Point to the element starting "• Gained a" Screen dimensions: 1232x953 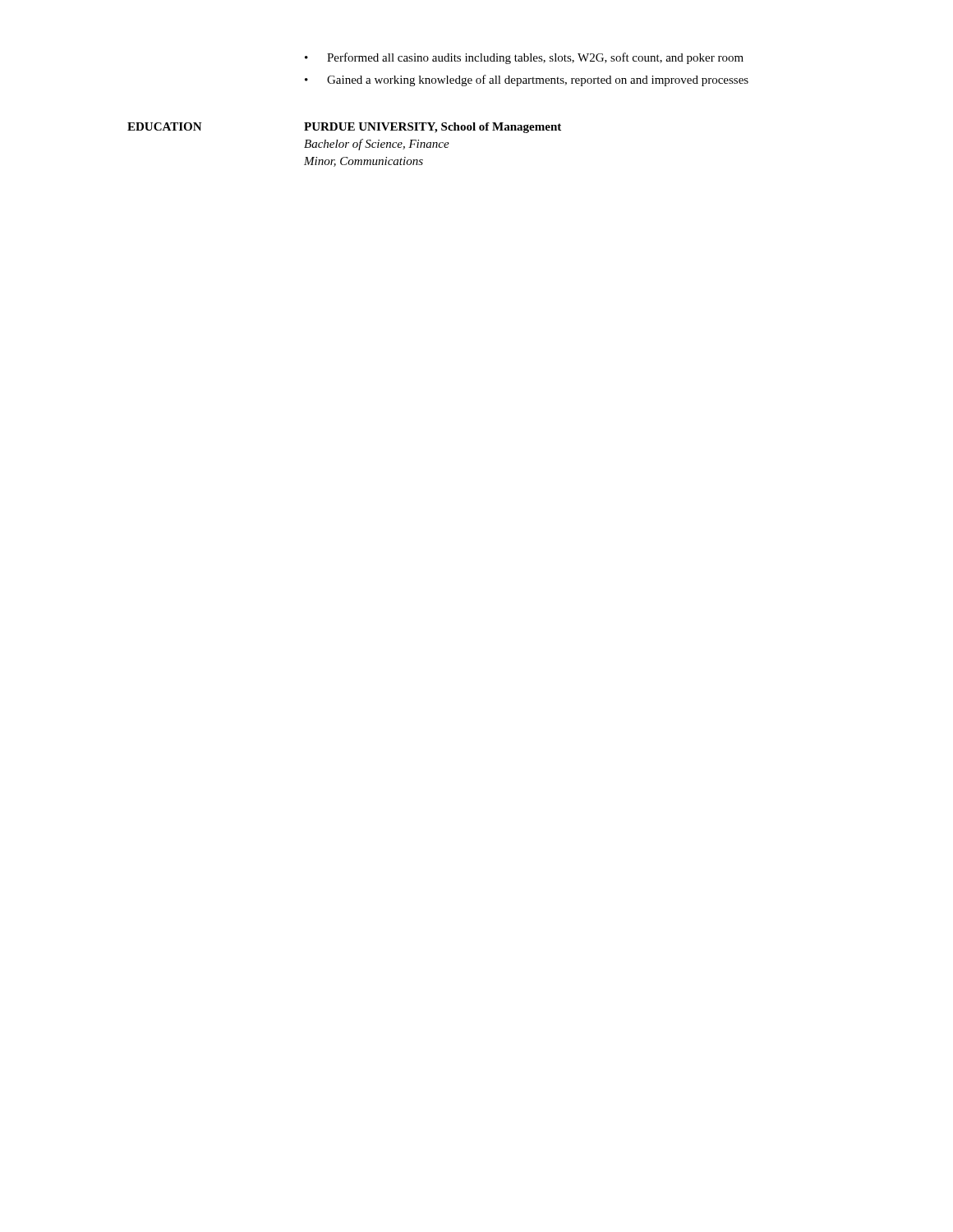tap(575, 80)
